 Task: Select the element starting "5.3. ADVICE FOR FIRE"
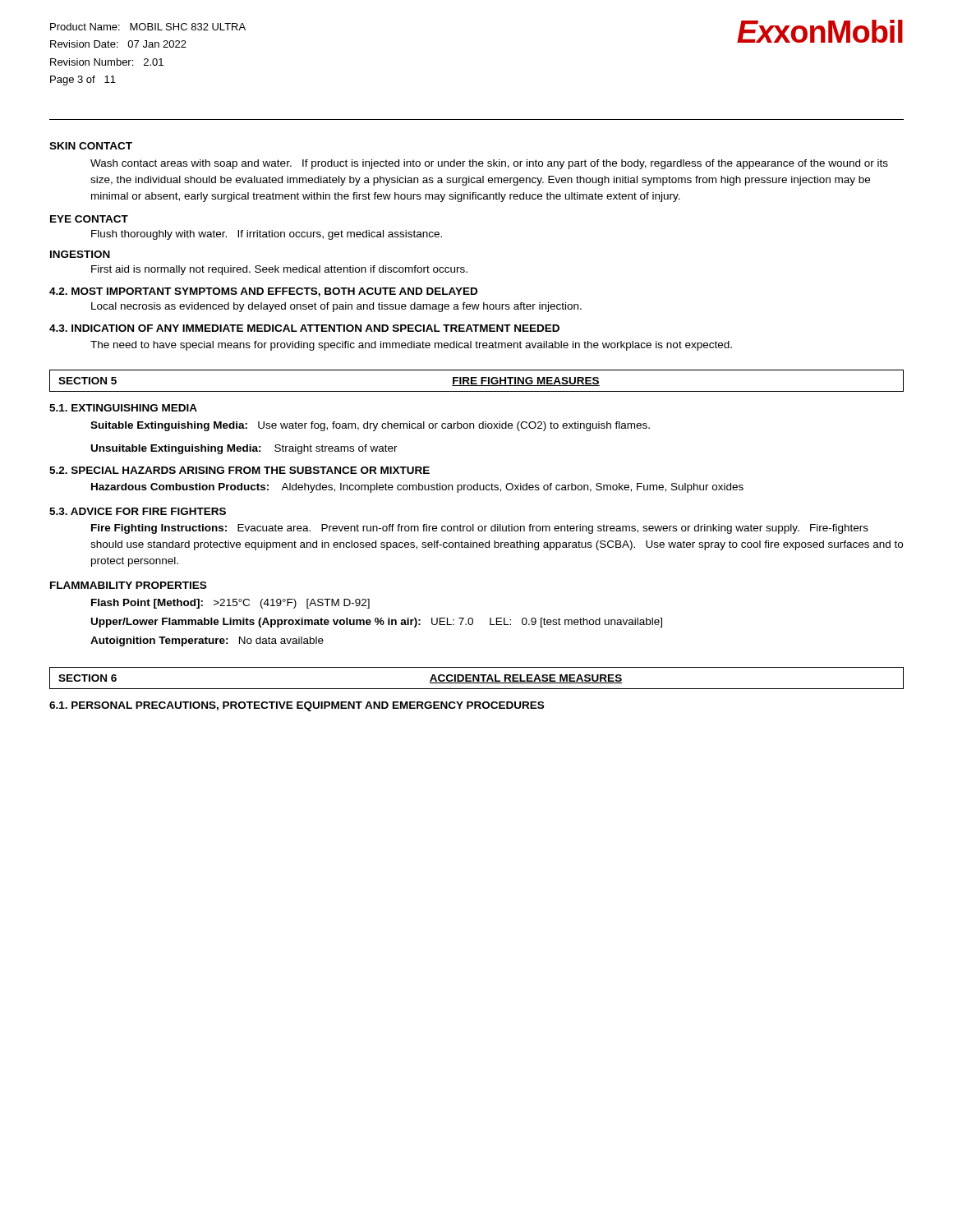138,511
